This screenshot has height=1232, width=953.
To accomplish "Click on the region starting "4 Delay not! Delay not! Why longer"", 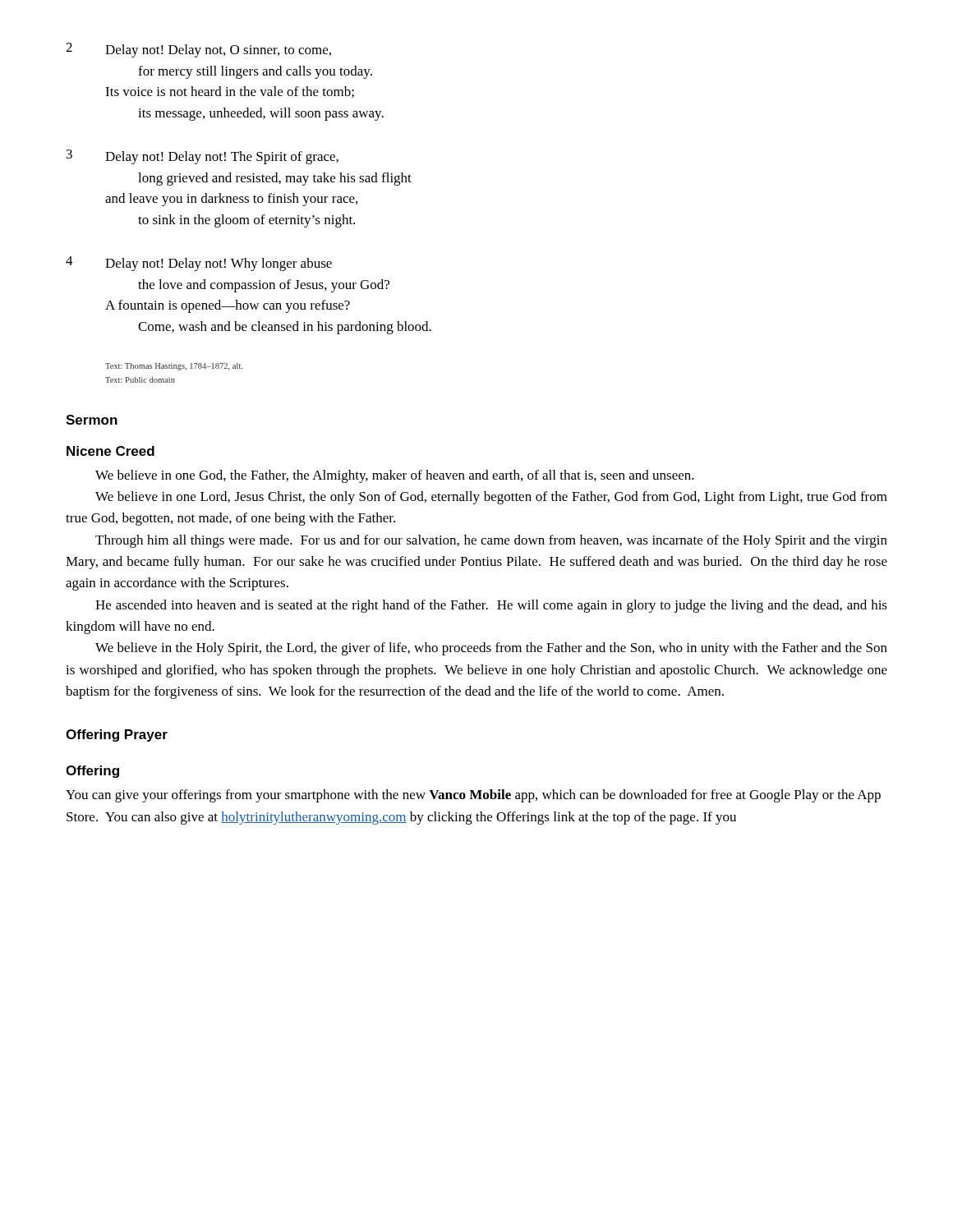I will (x=249, y=295).
